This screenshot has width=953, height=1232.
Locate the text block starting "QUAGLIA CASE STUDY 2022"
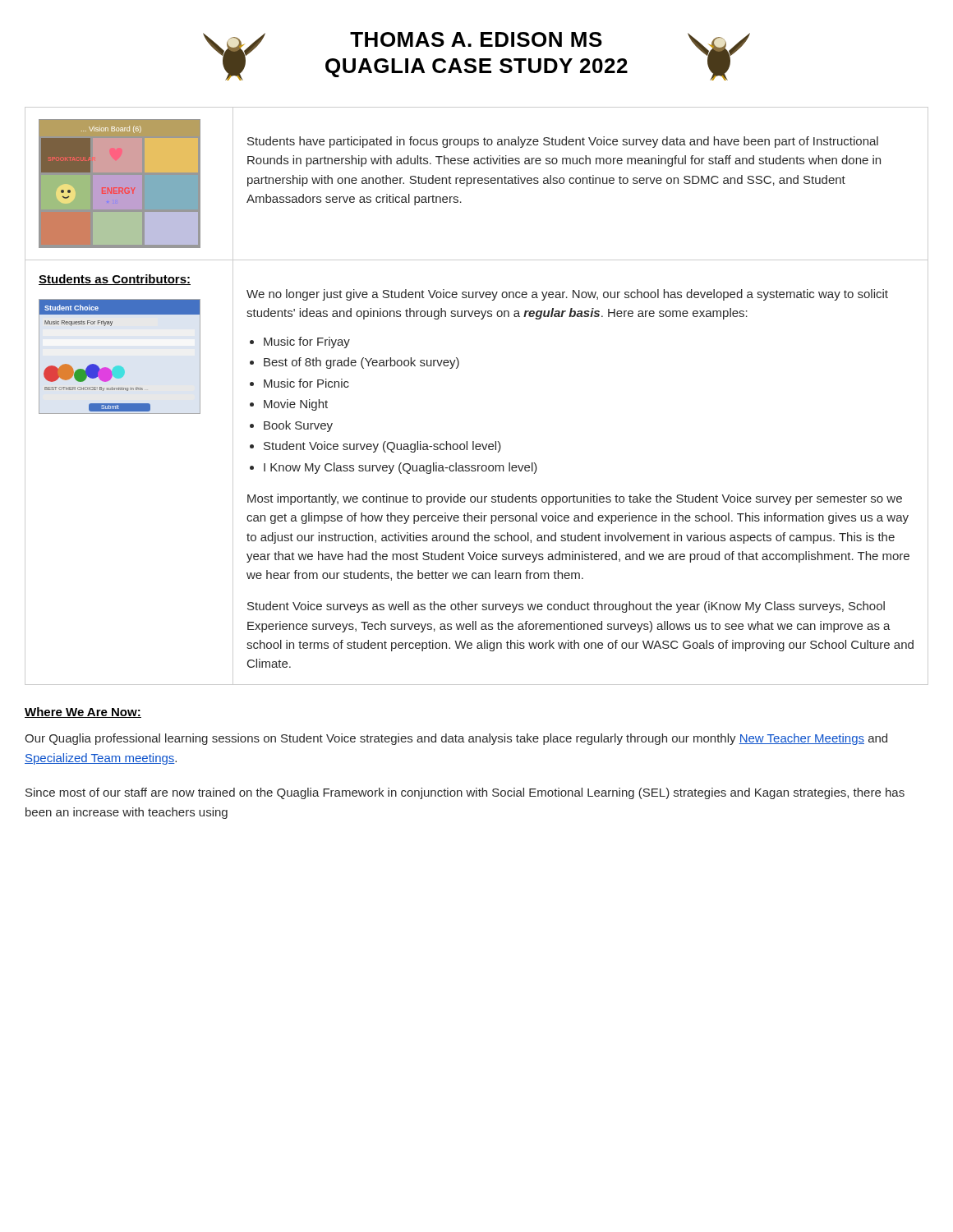pos(476,66)
